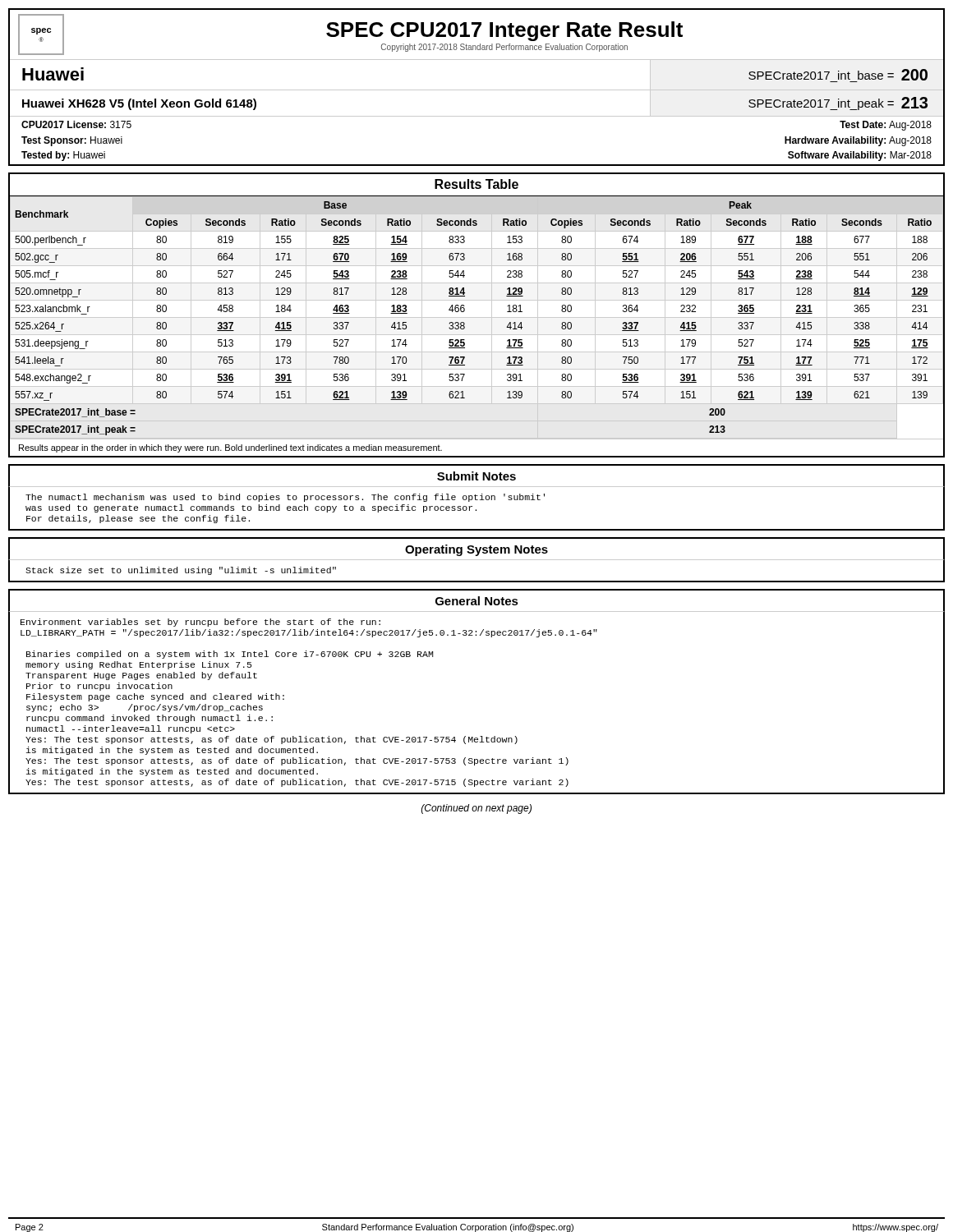The width and height of the screenshot is (953, 1232).
Task: Point to the block beginning "Stack size set to unlimited using "ulimit -s"
Action: point(476,570)
